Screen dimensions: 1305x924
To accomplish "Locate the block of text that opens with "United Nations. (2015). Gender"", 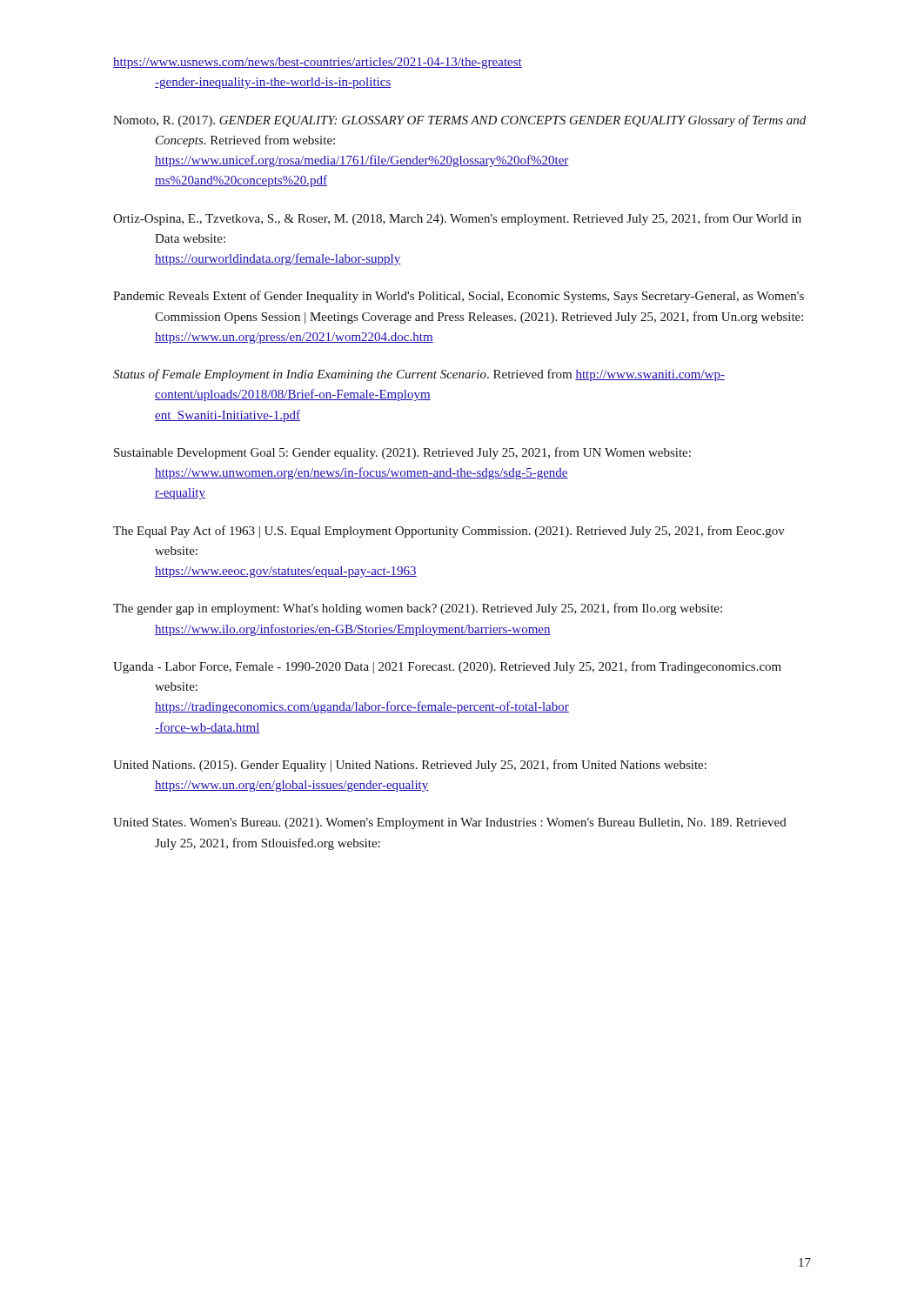I will pyautogui.click(x=410, y=775).
